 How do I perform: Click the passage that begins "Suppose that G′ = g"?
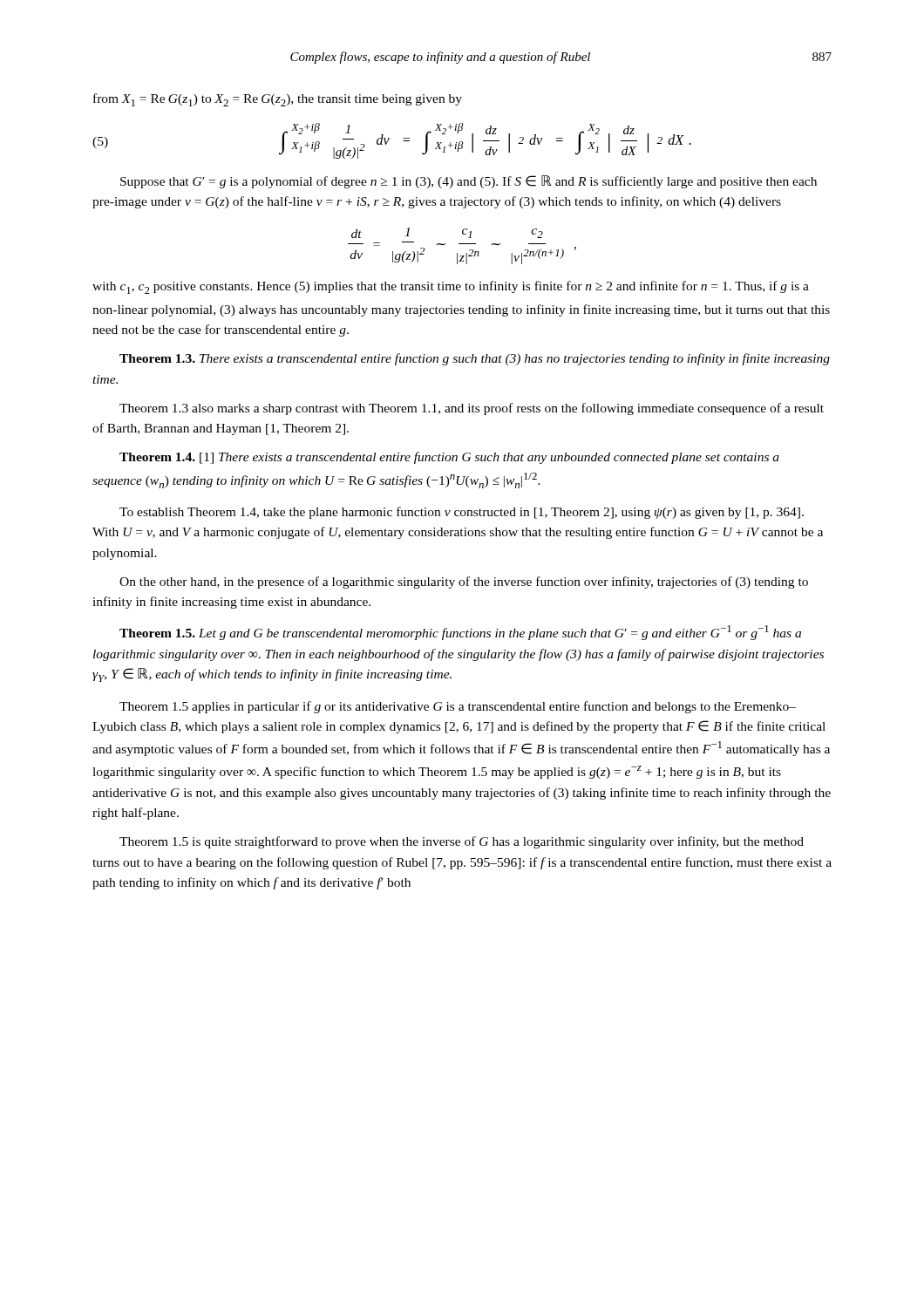pyautogui.click(x=455, y=191)
